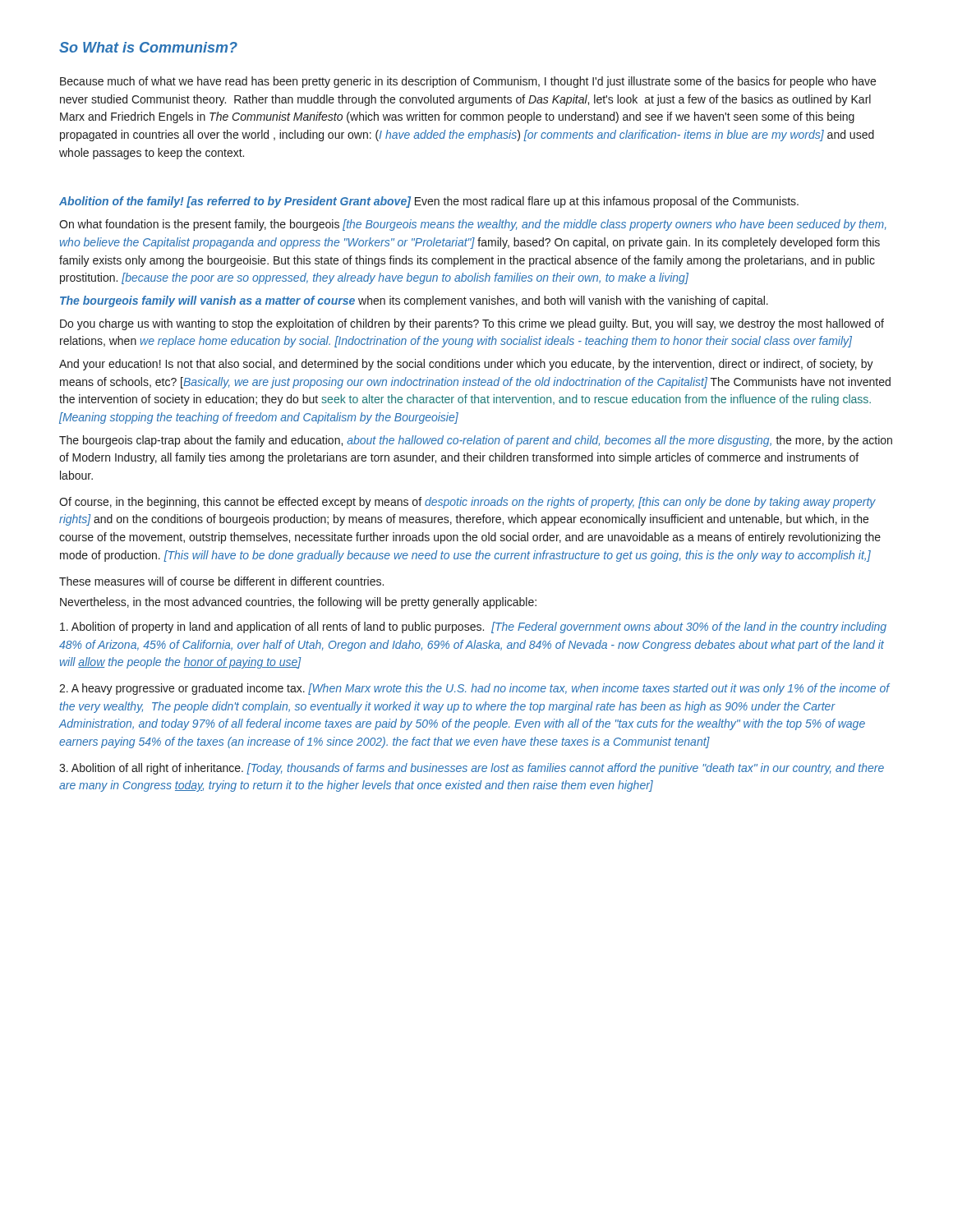This screenshot has height=1232, width=953.
Task: Select the title
Action: point(148,48)
